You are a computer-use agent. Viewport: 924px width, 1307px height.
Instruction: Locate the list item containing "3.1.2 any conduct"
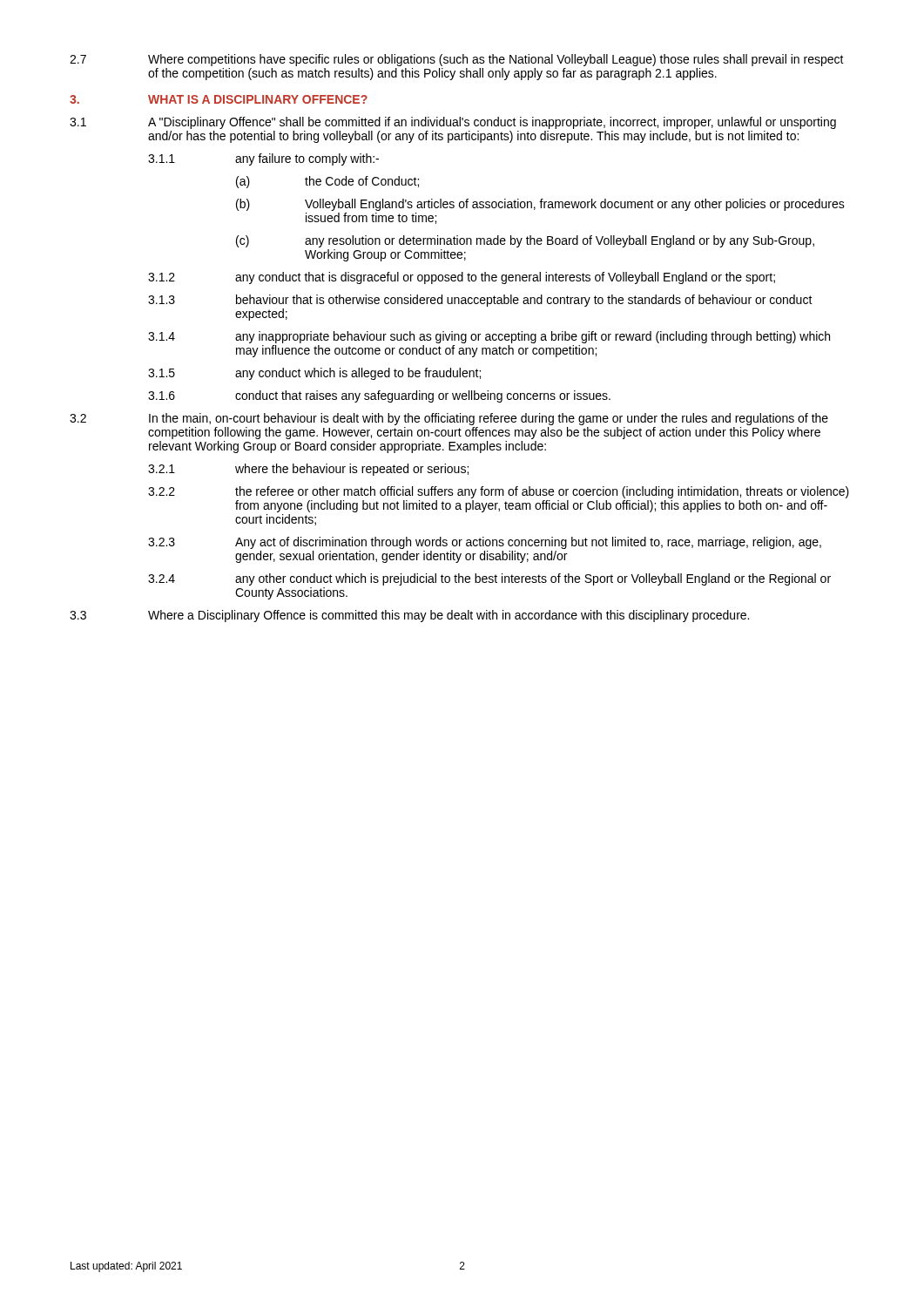pos(501,277)
